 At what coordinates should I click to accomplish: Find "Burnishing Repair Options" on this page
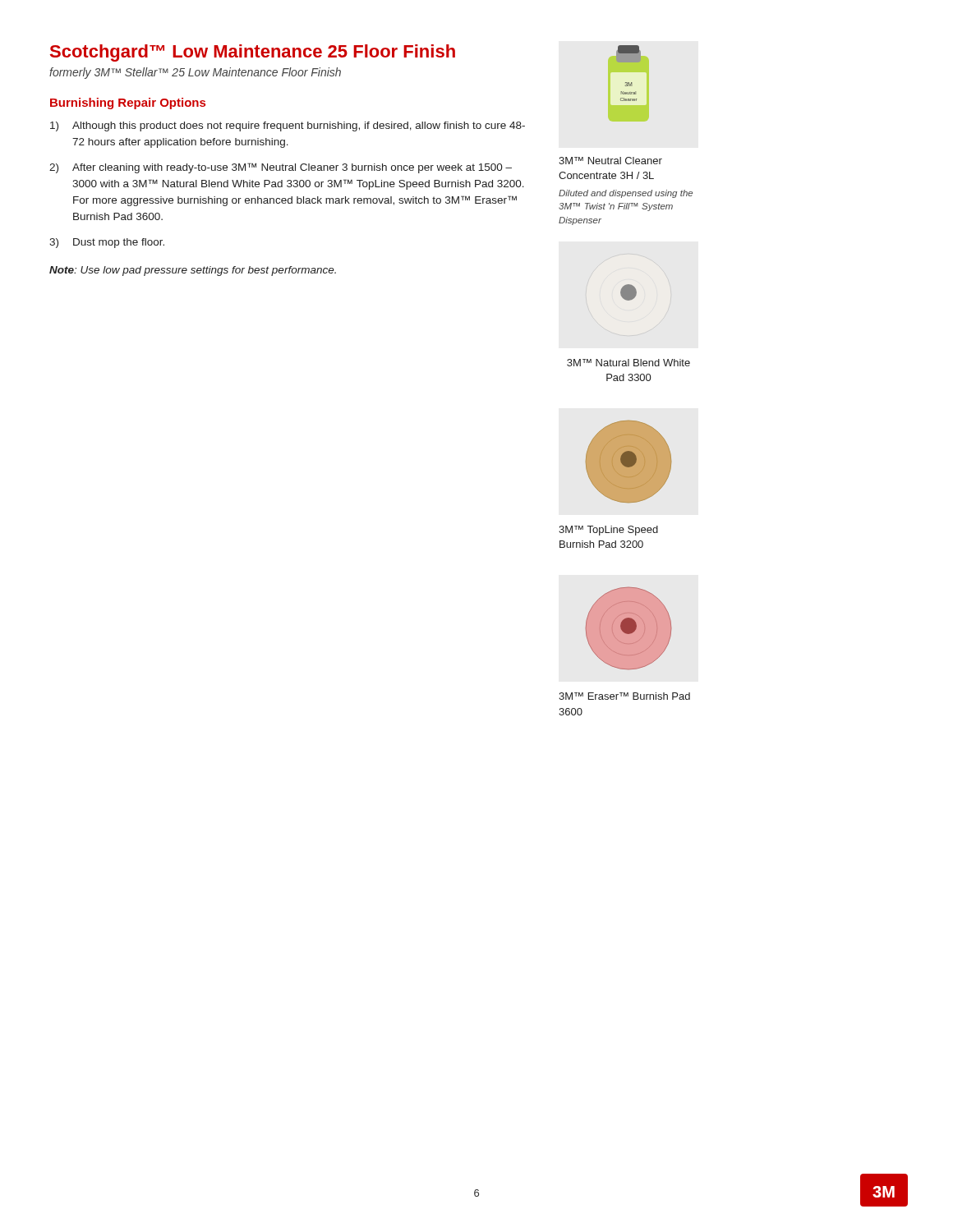[128, 102]
